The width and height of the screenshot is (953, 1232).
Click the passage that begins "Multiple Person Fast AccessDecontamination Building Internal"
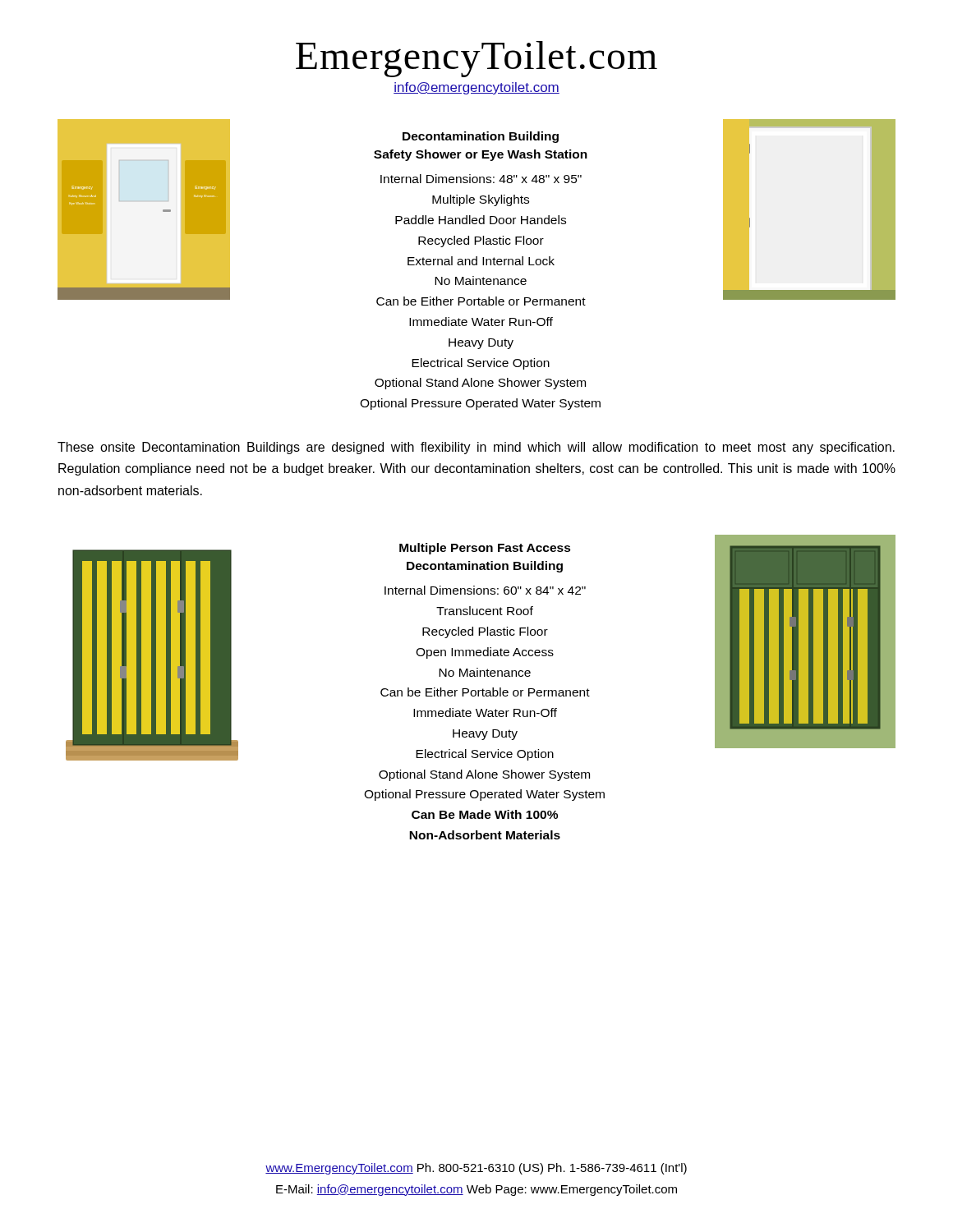click(x=485, y=690)
